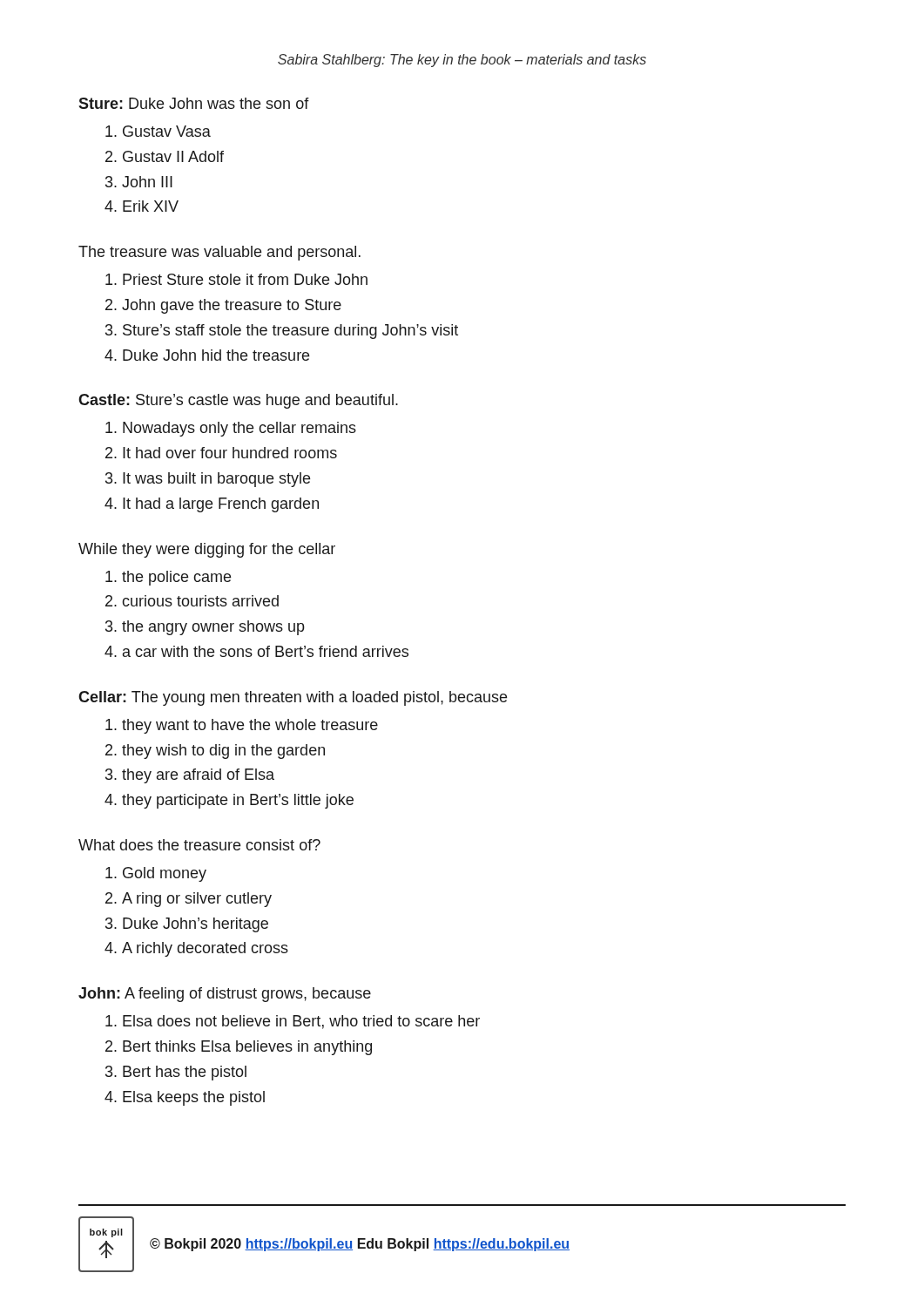Navigate to the passage starting "It had a large French garden"
The image size is (924, 1307).
click(221, 505)
